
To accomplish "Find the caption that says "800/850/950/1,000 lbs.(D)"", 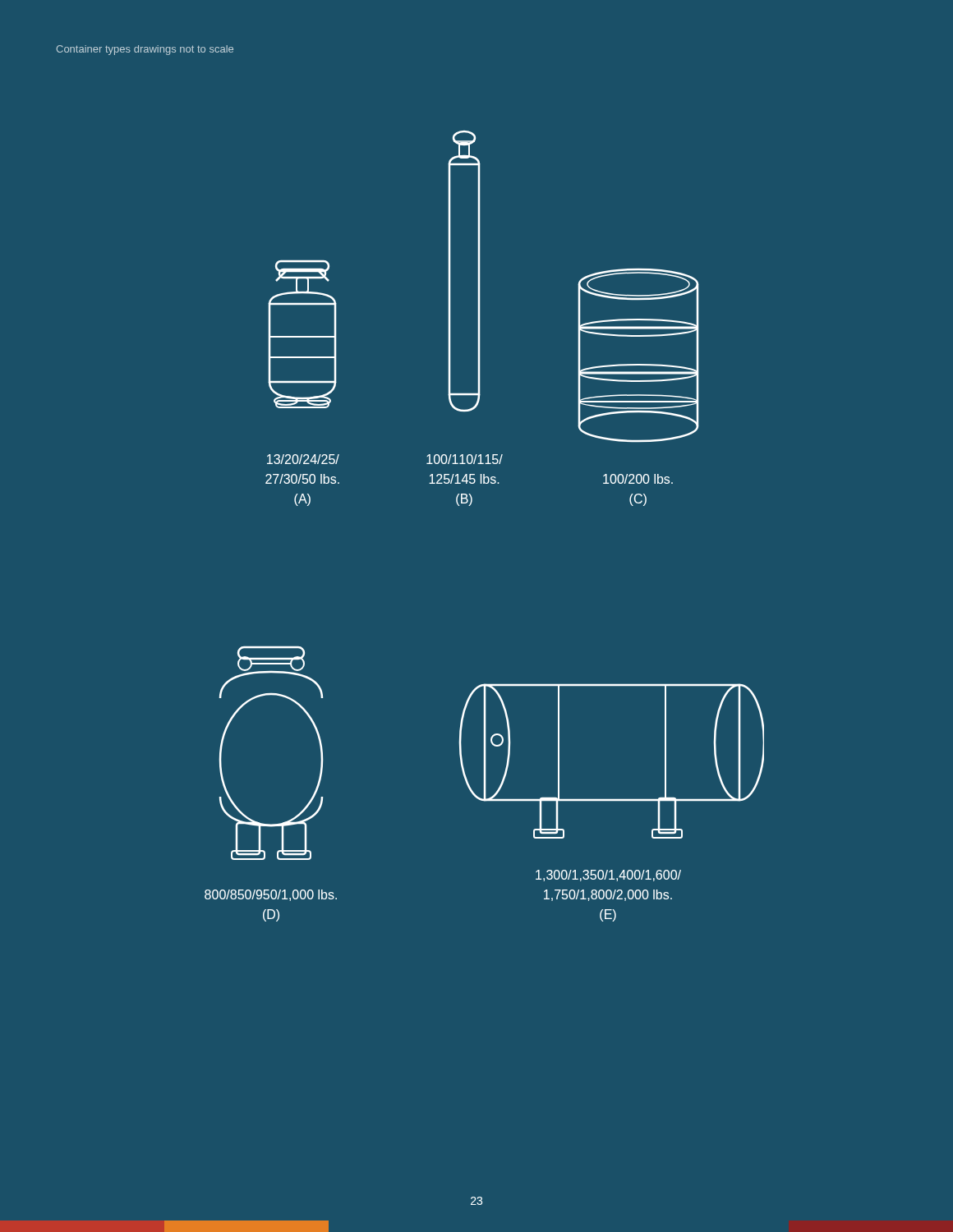I will pyautogui.click(x=271, y=905).
